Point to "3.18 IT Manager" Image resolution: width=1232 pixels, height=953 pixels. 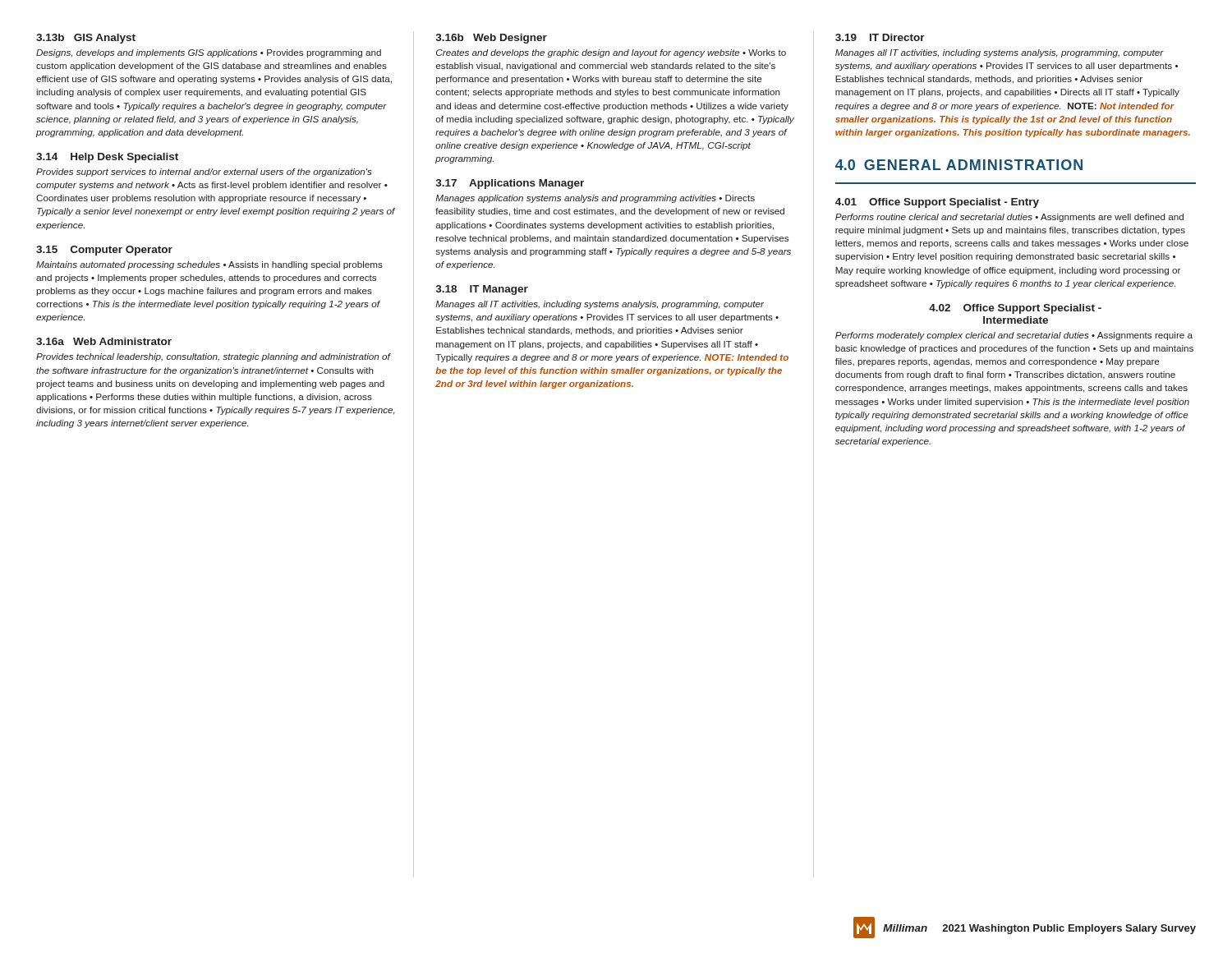point(482,289)
